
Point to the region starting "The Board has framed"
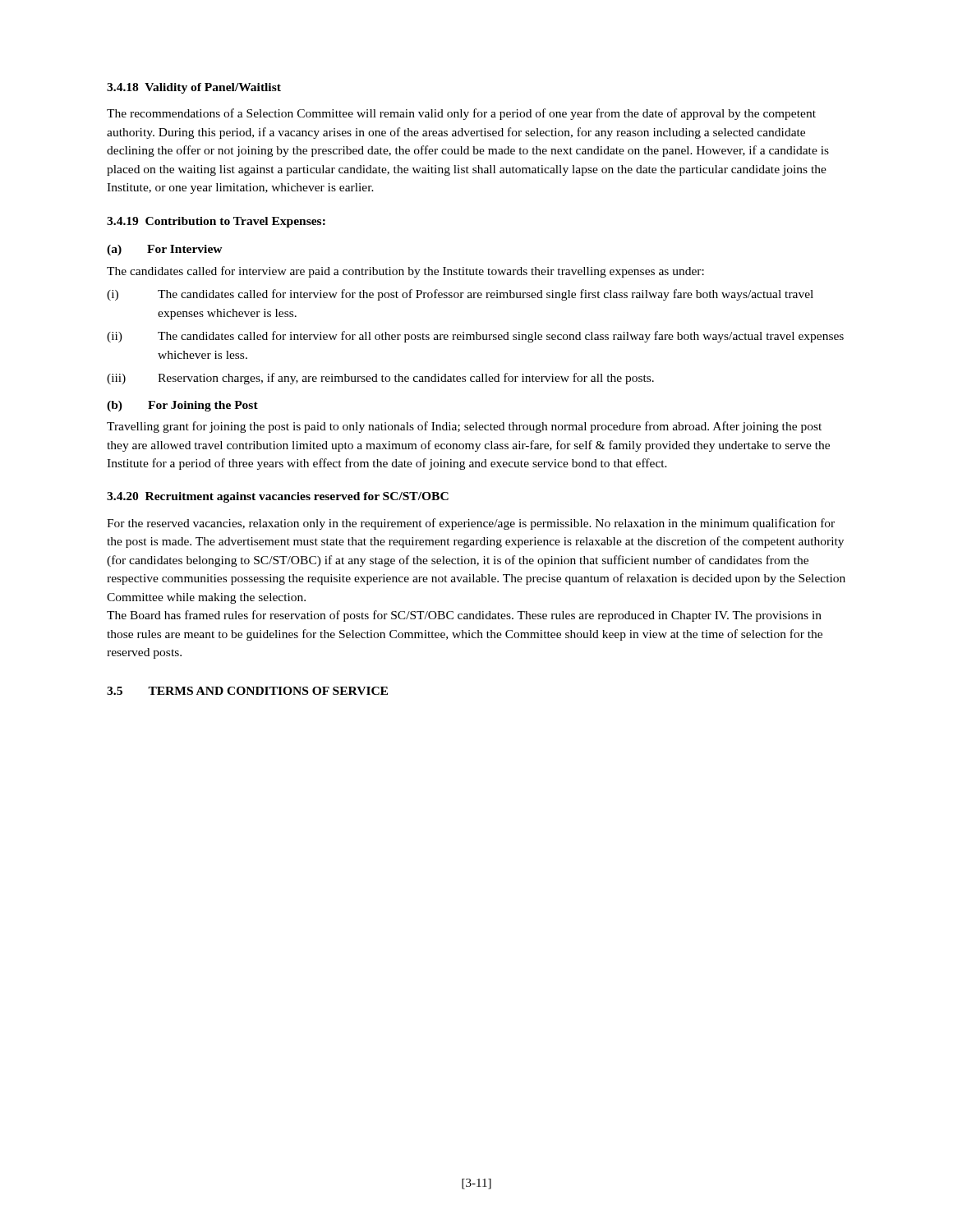pos(465,633)
